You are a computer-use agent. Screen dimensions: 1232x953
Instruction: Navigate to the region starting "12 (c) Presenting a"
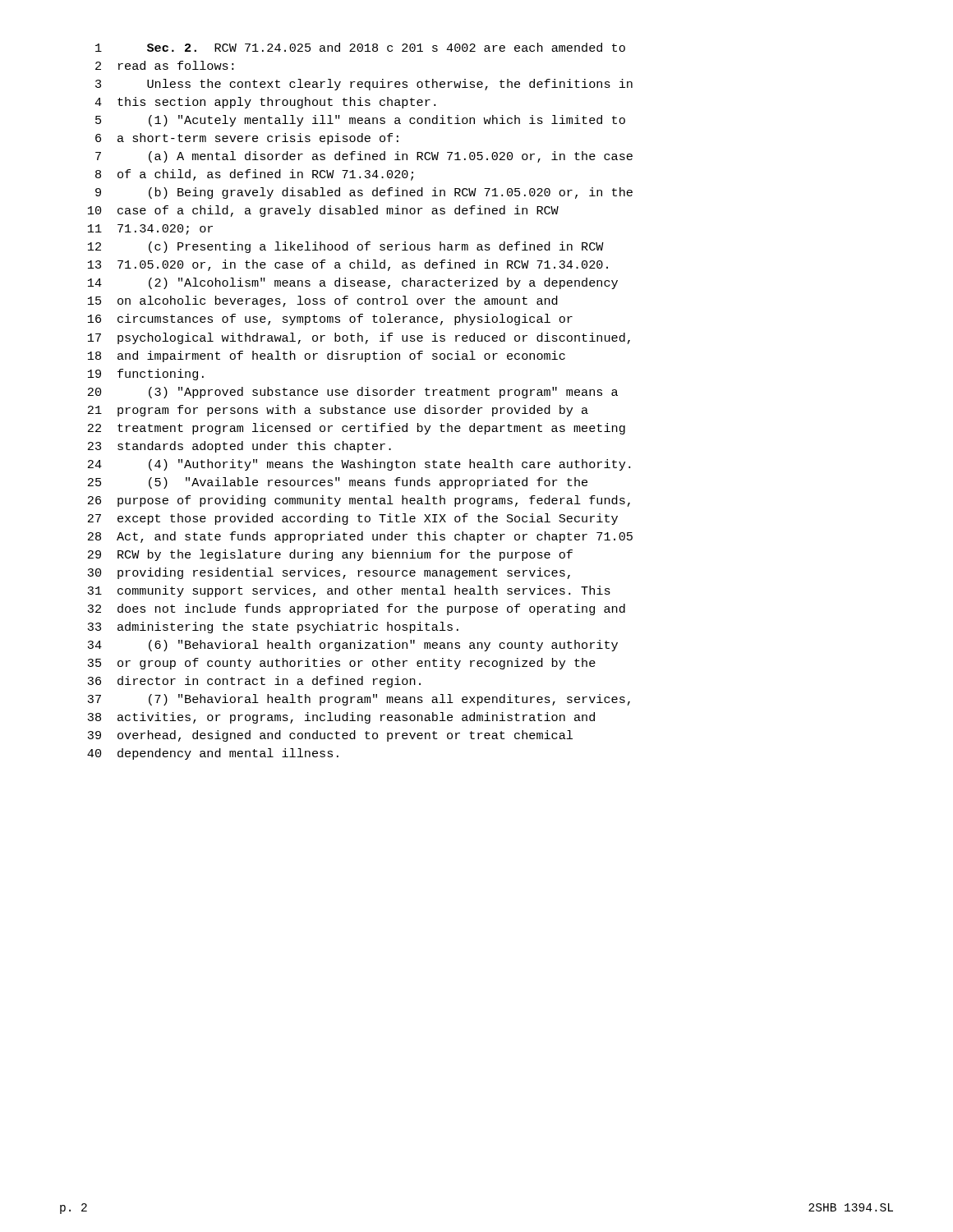476,248
